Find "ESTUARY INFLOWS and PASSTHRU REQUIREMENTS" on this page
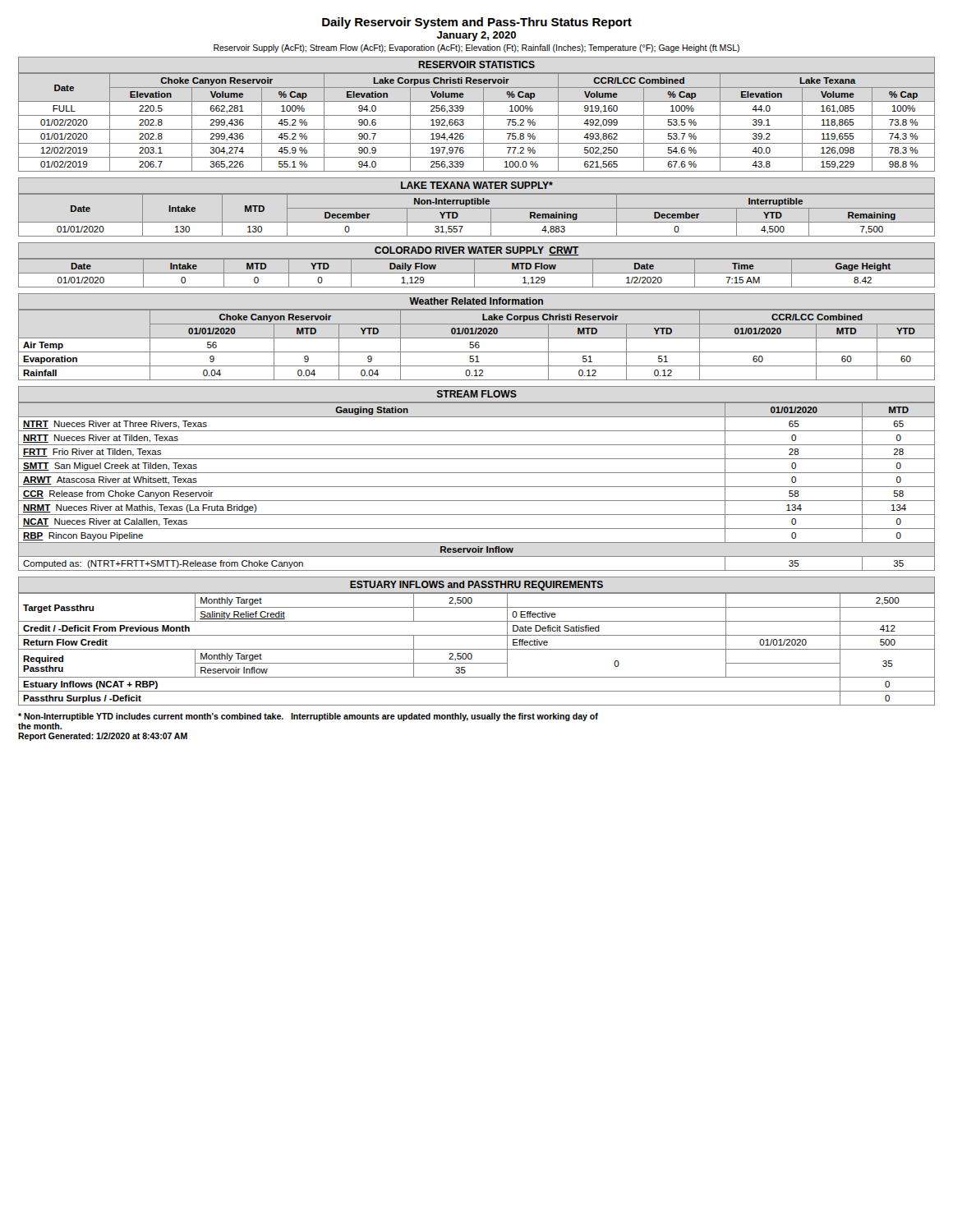Viewport: 953px width, 1232px height. 476,585
